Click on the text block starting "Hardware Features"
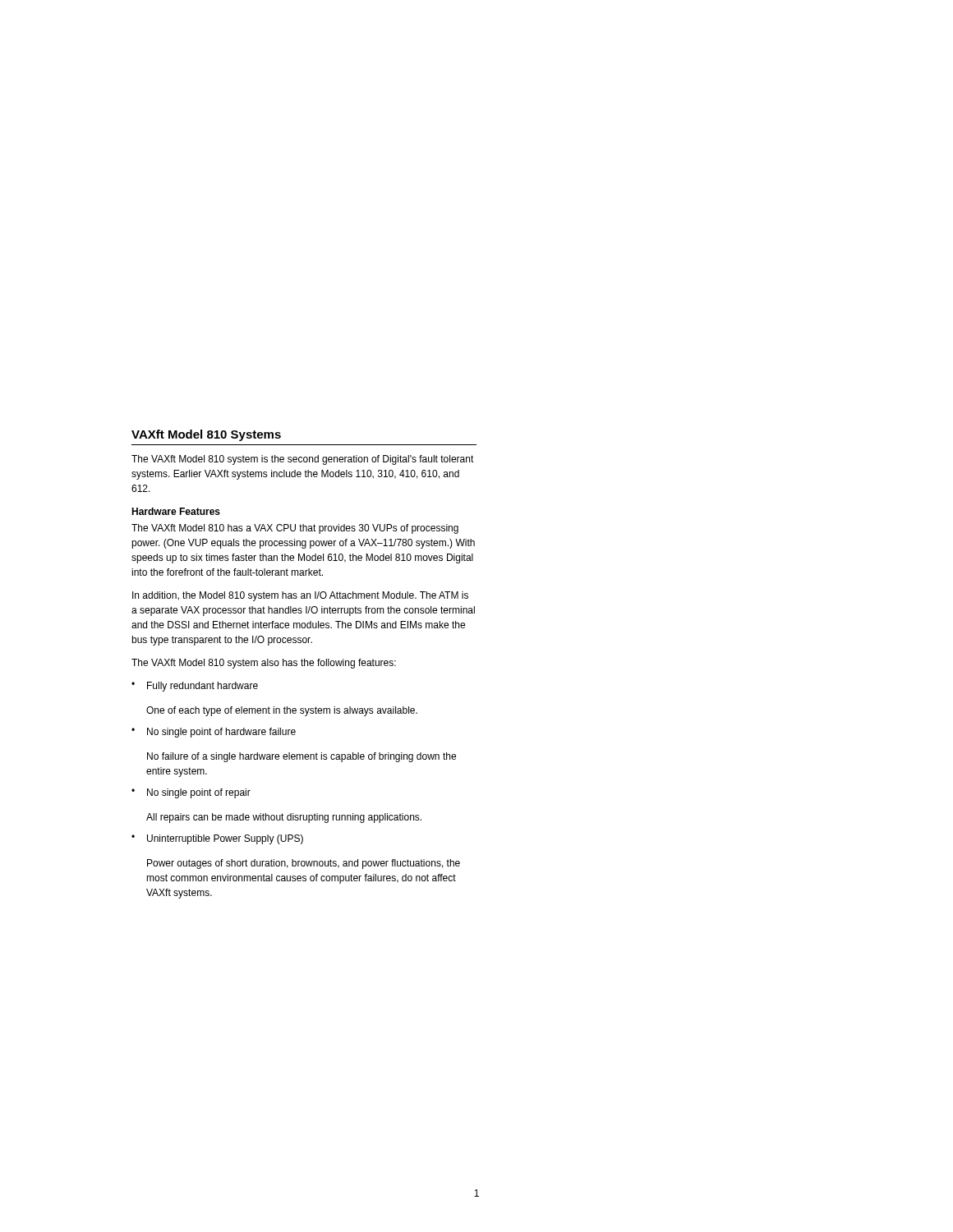Image resolution: width=953 pixels, height=1232 pixels. coord(176,511)
